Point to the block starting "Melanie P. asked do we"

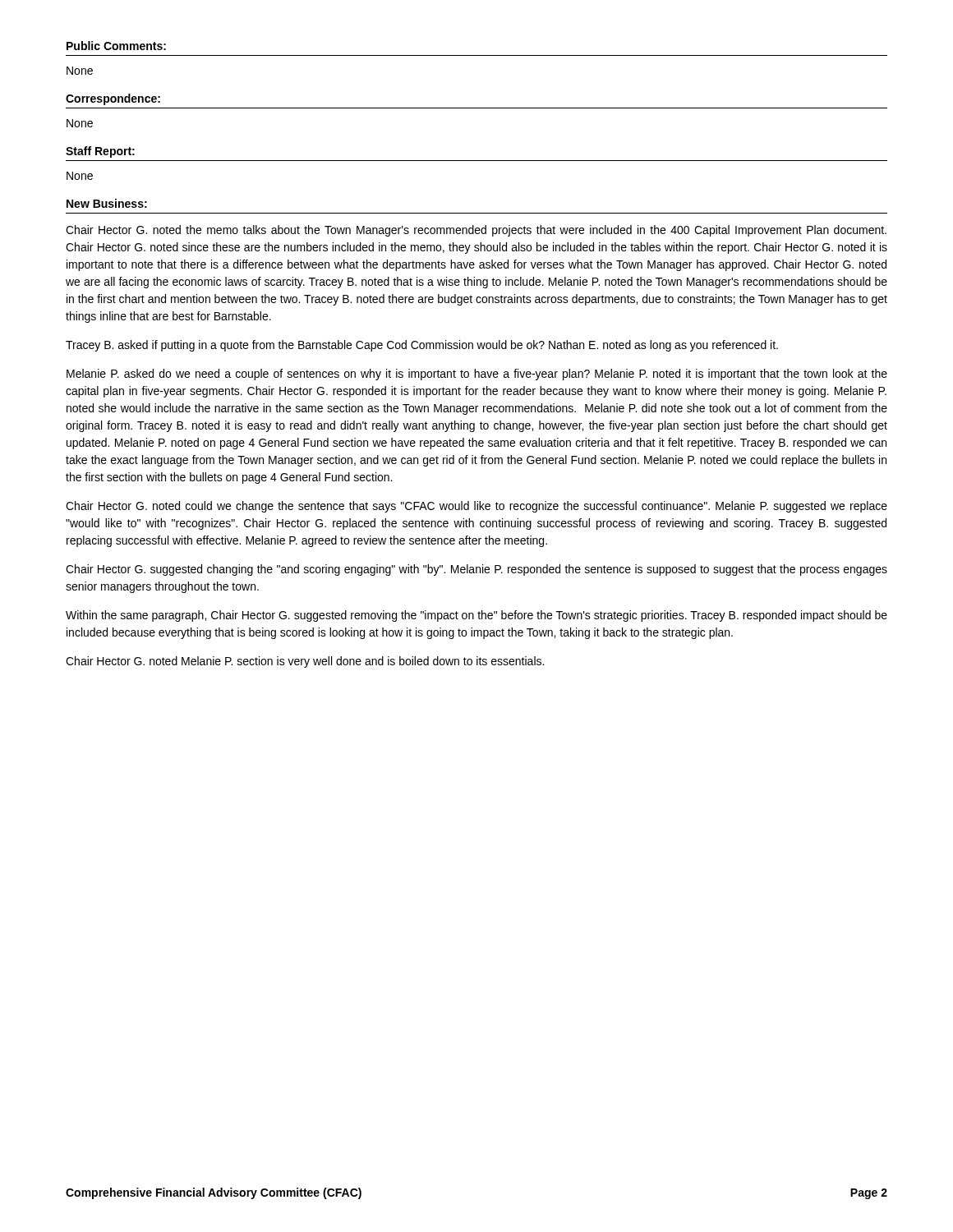476,425
